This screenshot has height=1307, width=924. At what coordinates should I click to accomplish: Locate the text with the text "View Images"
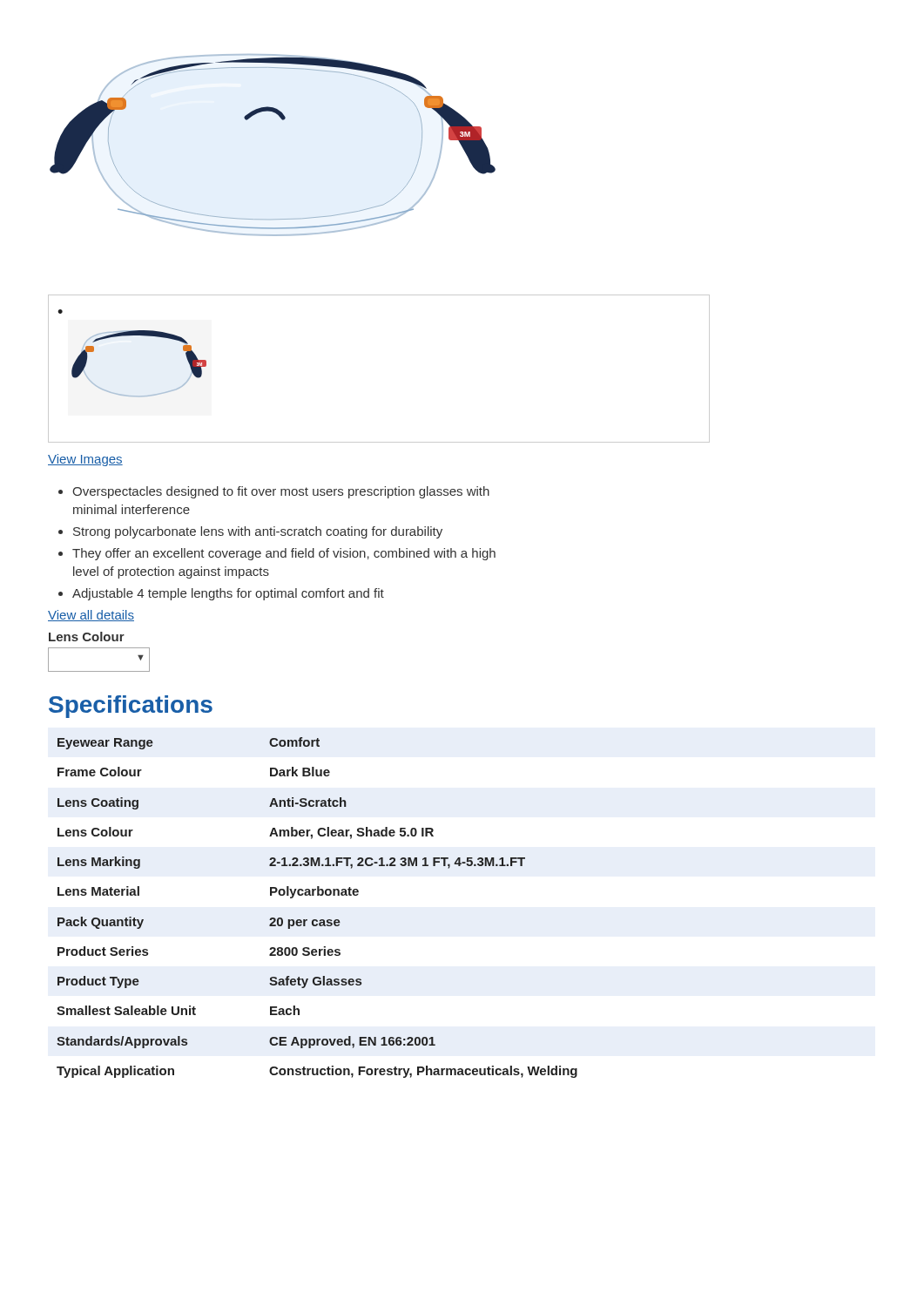pos(85,459)
